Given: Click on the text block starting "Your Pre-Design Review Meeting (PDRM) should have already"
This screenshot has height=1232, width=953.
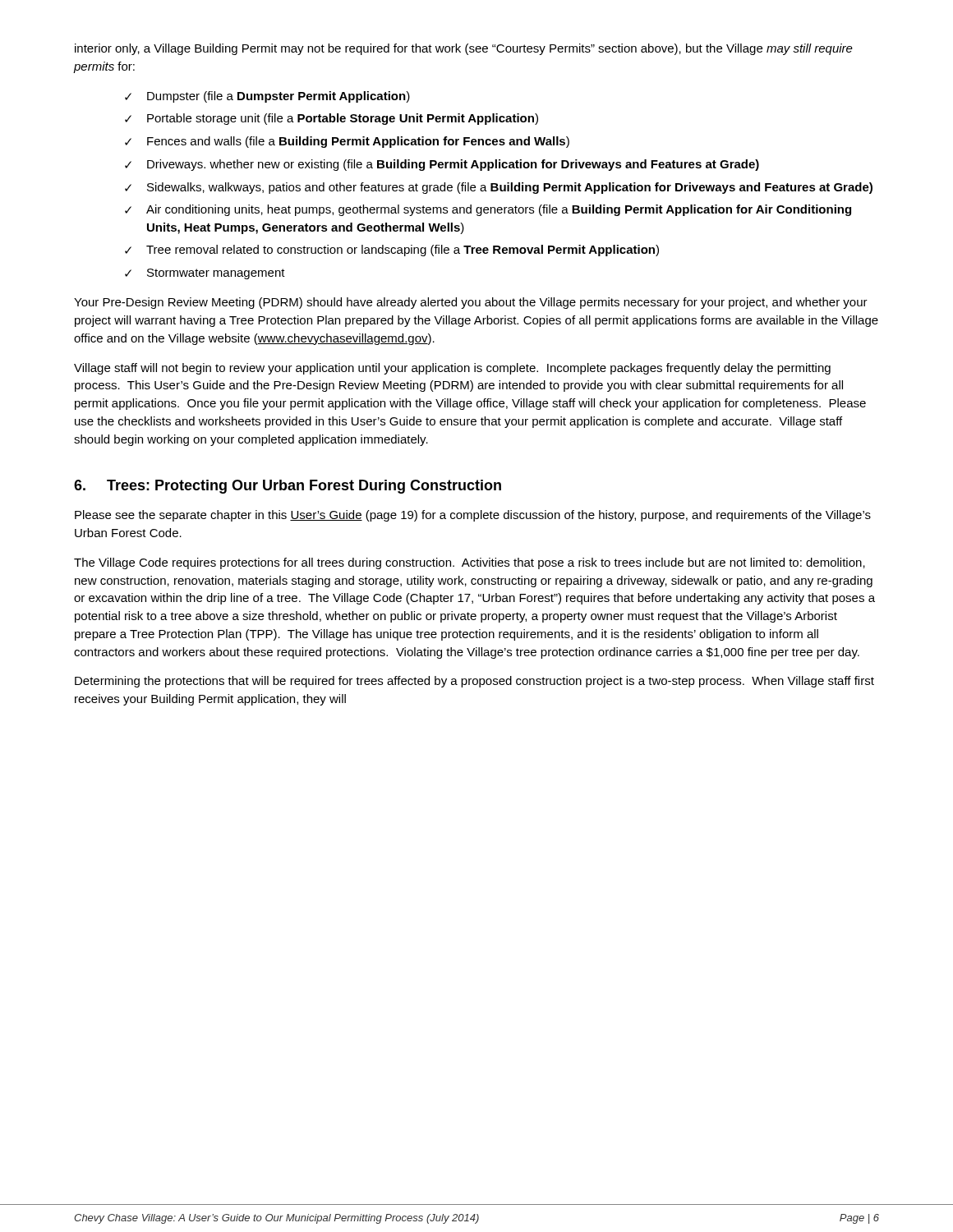Looking at the screenshot, I should [476, 320].
